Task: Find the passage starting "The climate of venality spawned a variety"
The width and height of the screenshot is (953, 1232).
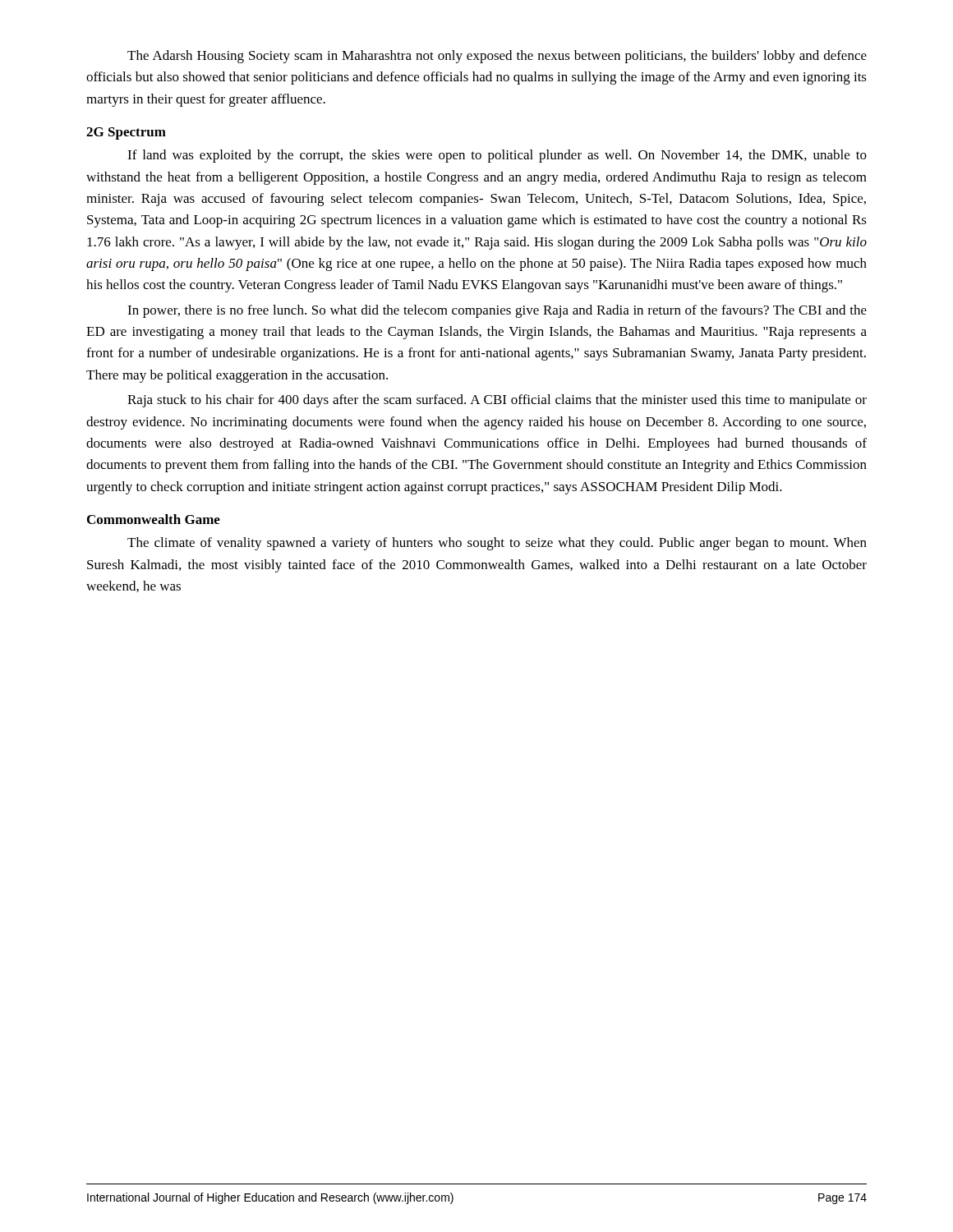Action: (476, 564)
